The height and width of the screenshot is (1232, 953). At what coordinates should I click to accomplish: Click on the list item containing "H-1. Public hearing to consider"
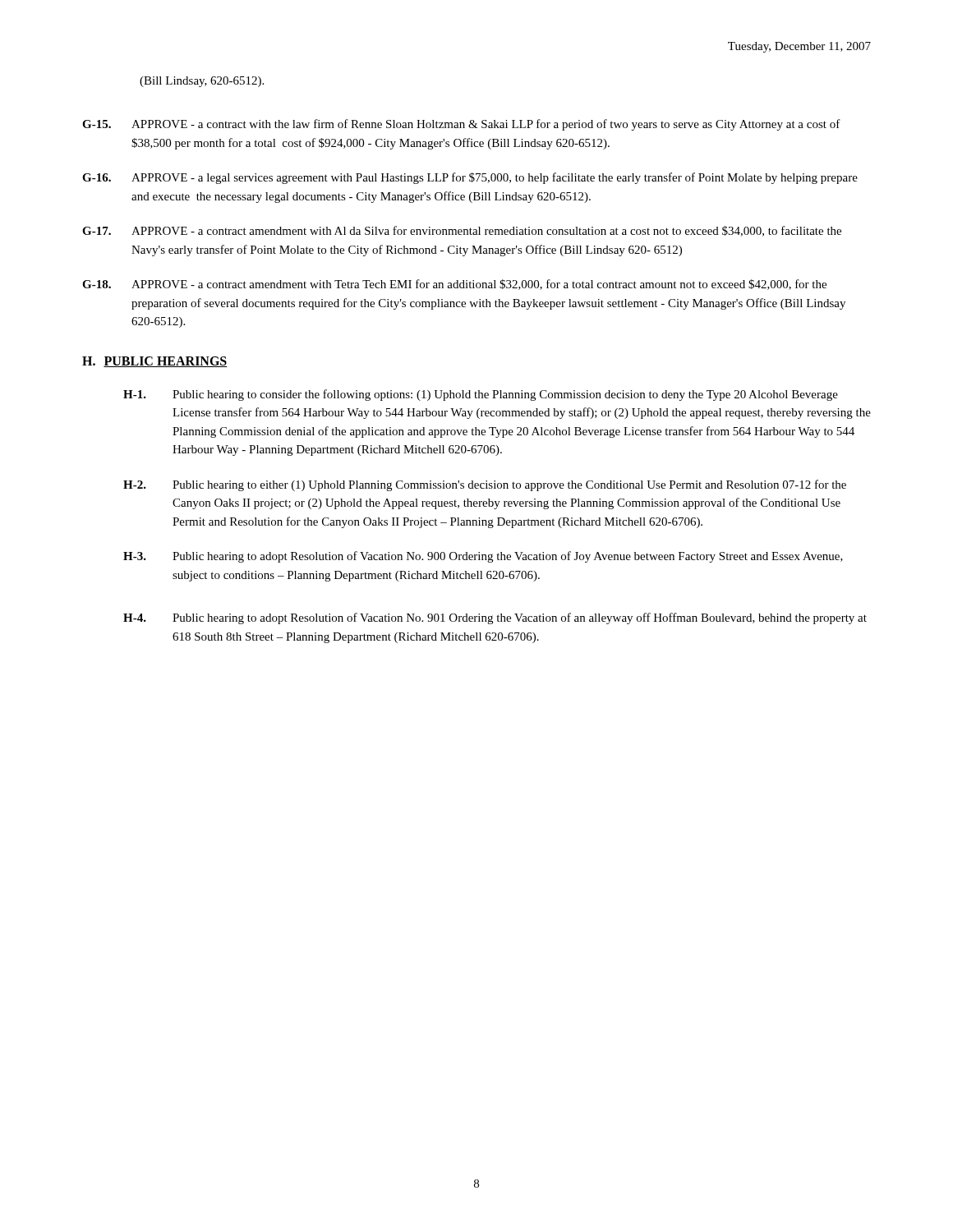[x=497, y=422]
